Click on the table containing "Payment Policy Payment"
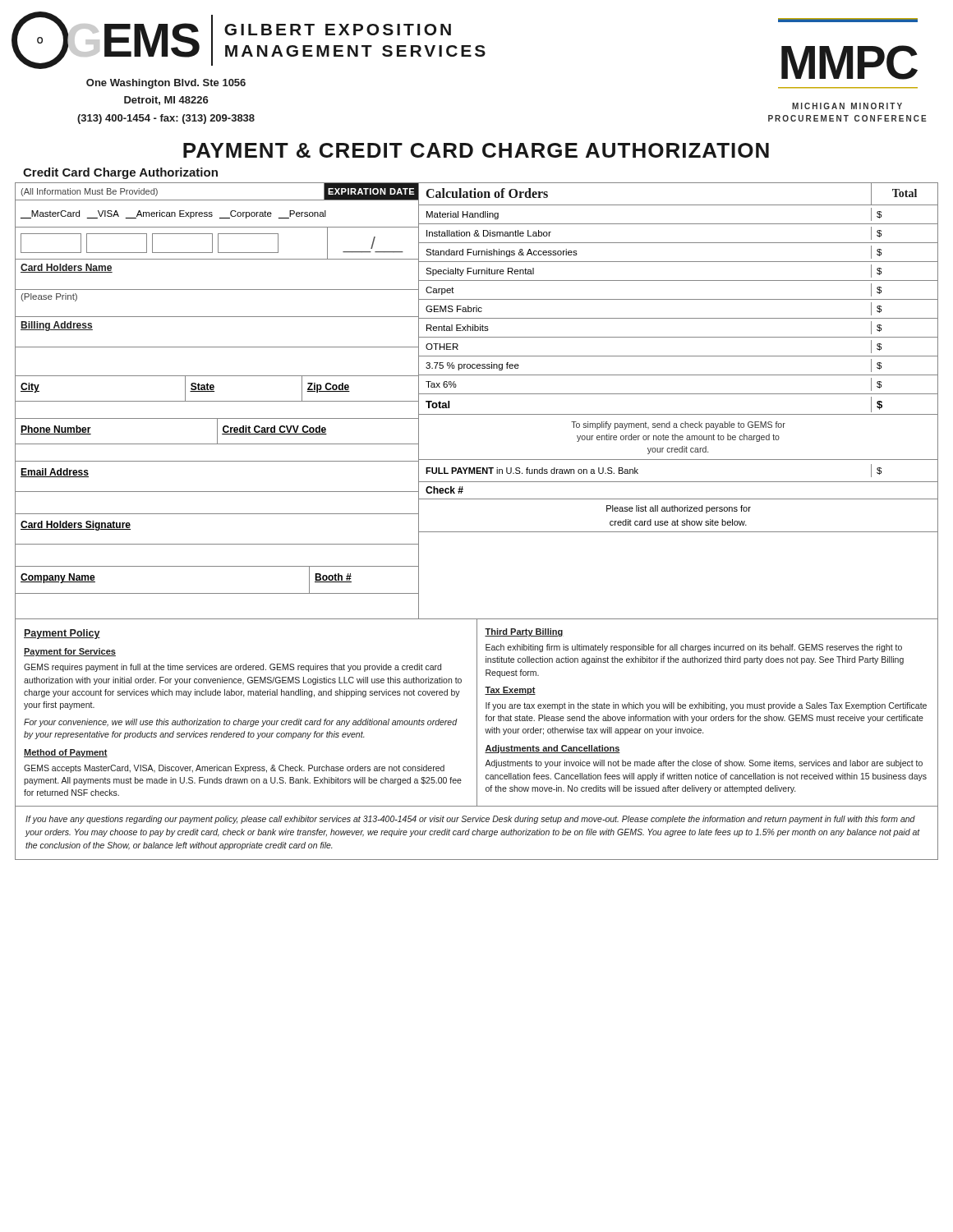Image resolution: width=953 pixels, height=1232 pixels. tap(476, 713)
